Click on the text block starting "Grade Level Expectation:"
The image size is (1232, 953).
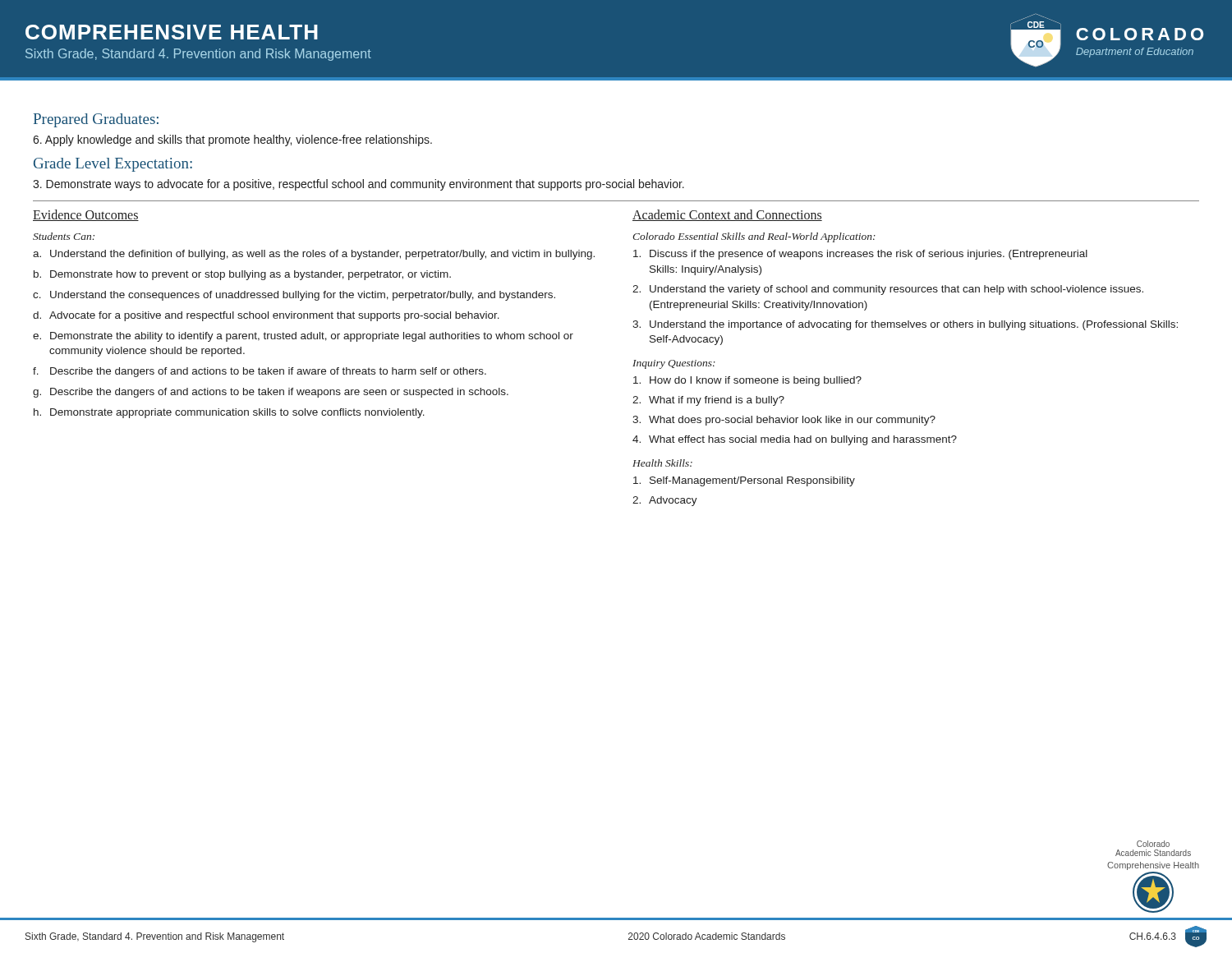pos(113,163)
